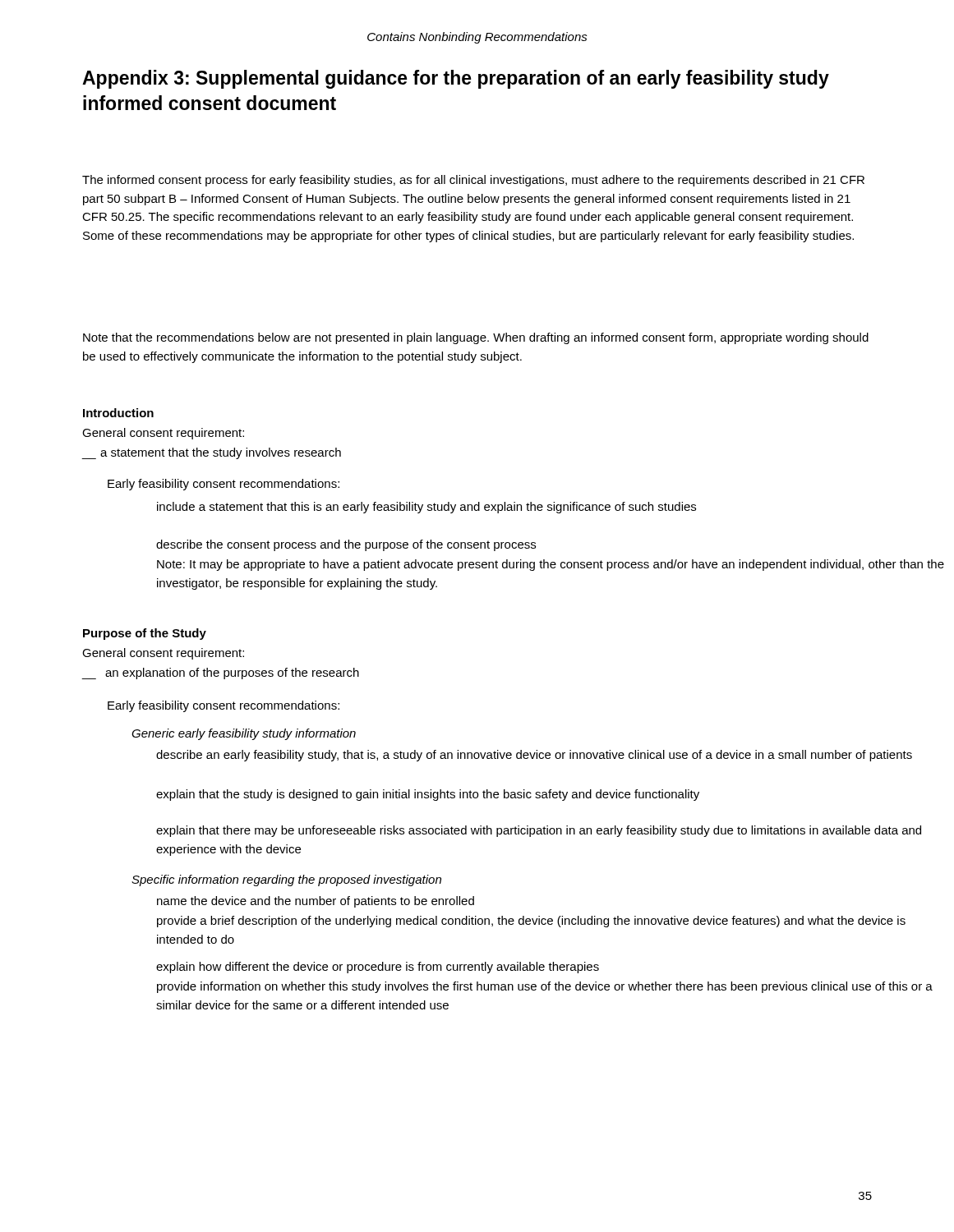This screenshot has height=1232, width=954.
Task: Where is the passage that starts "provide a brief description of"?
Action: tap(531, 930)
